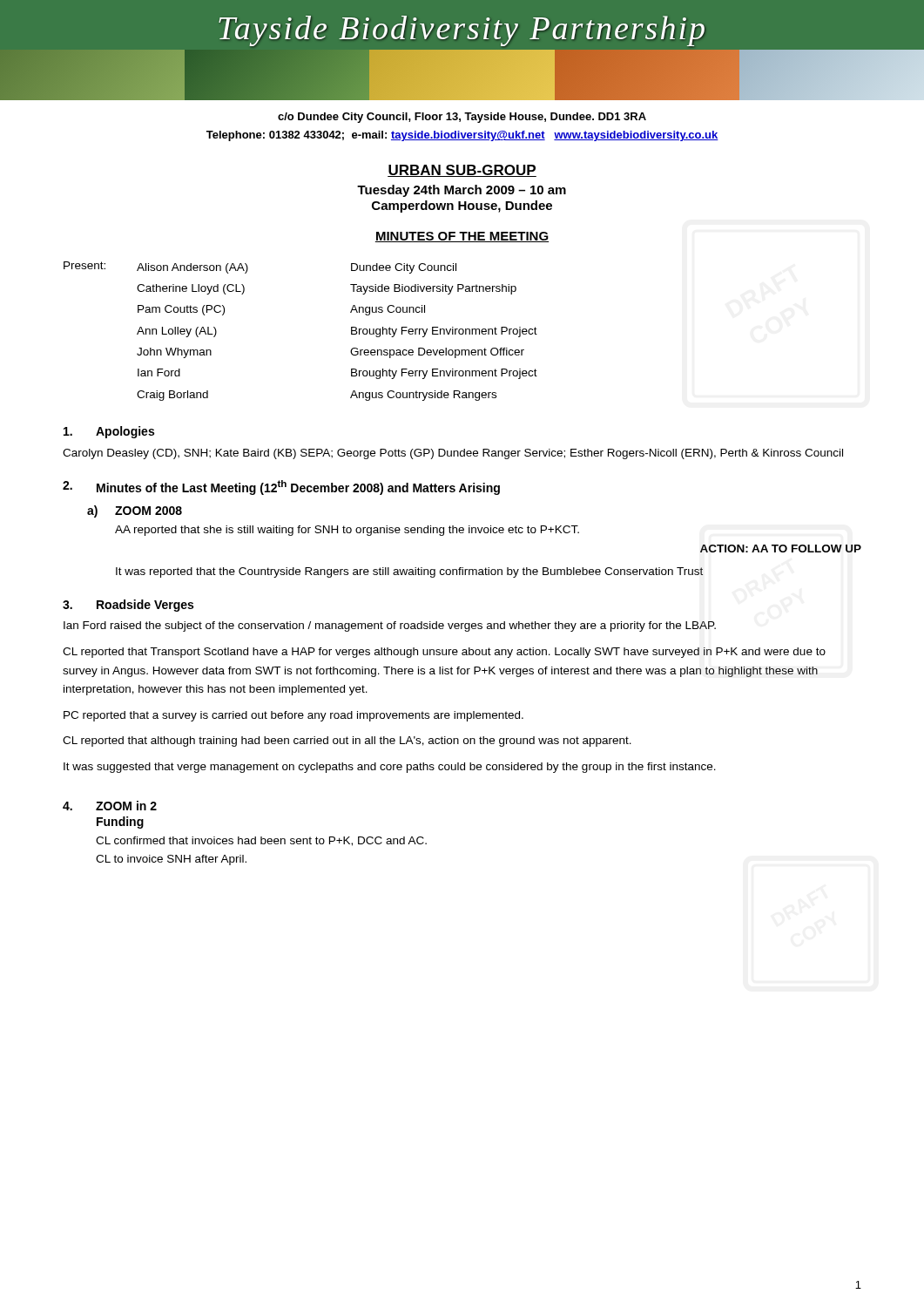Navigate to the text block starting "Carolyn Deasley (CD), SNH; Kate Baird (KB) SEPA;"
The width and height of the screenshot is (924, 1307).
pos(453,453)
